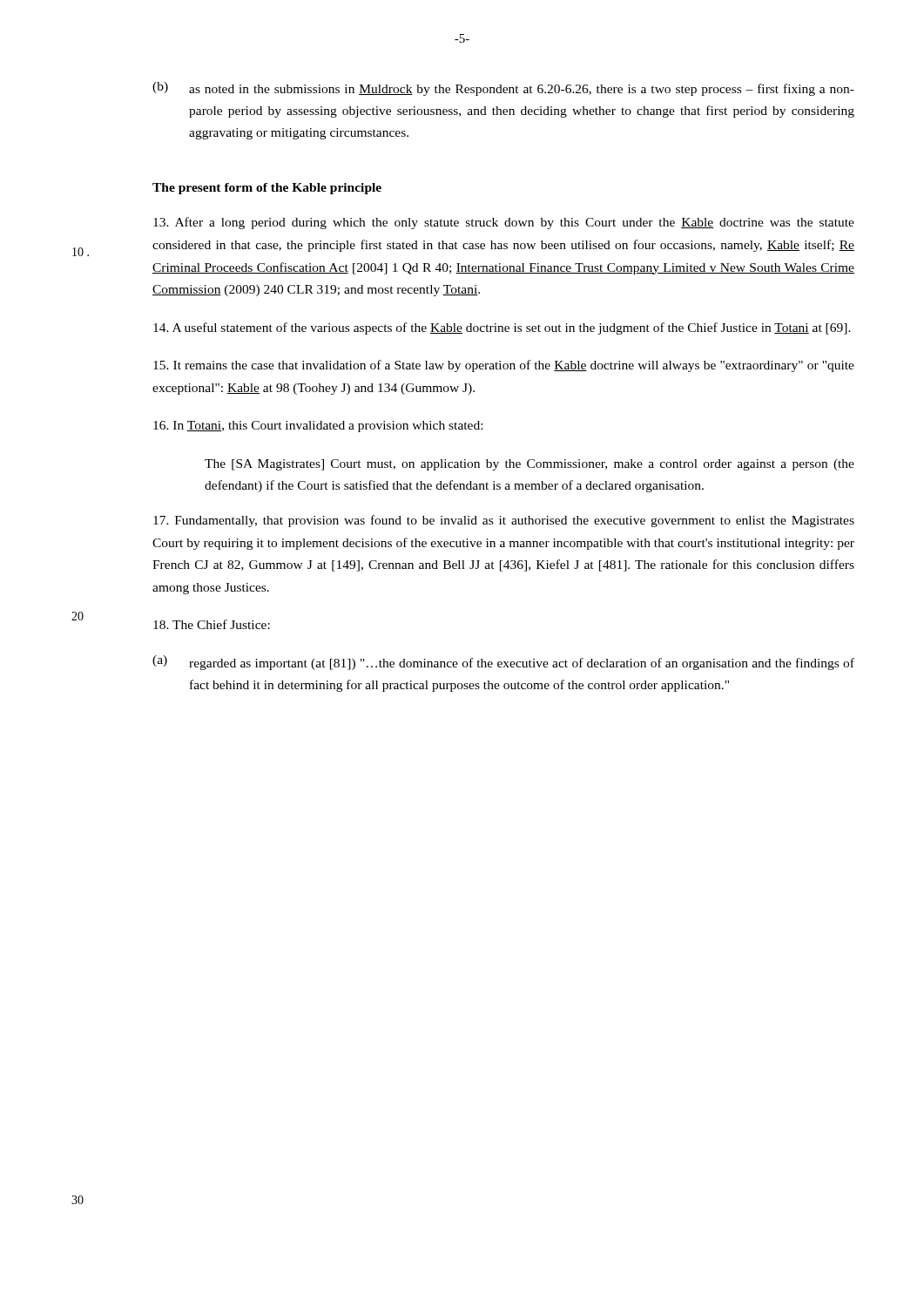The width and height of the screenshot is (924, 1307).
Task: Click on the text block starting "The Chief Justice:"
Action: pos(212,625)
